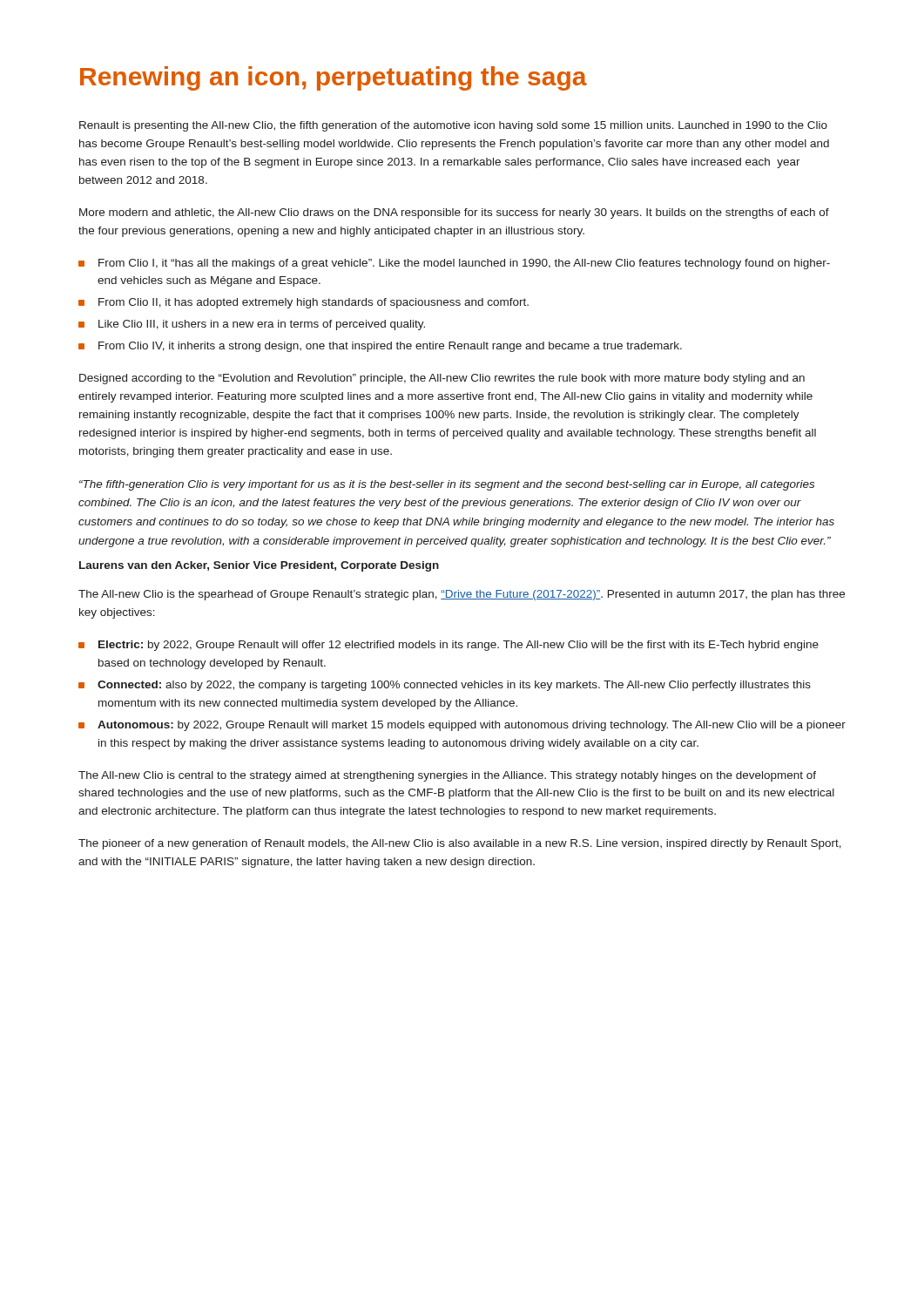Image resolution: width=924 pixels, height=1307 pixels.
Task: Point to the region starting "Renewing an icon, perpetuating the saga"
Action: pyautogui.click(x=462, y=77)
